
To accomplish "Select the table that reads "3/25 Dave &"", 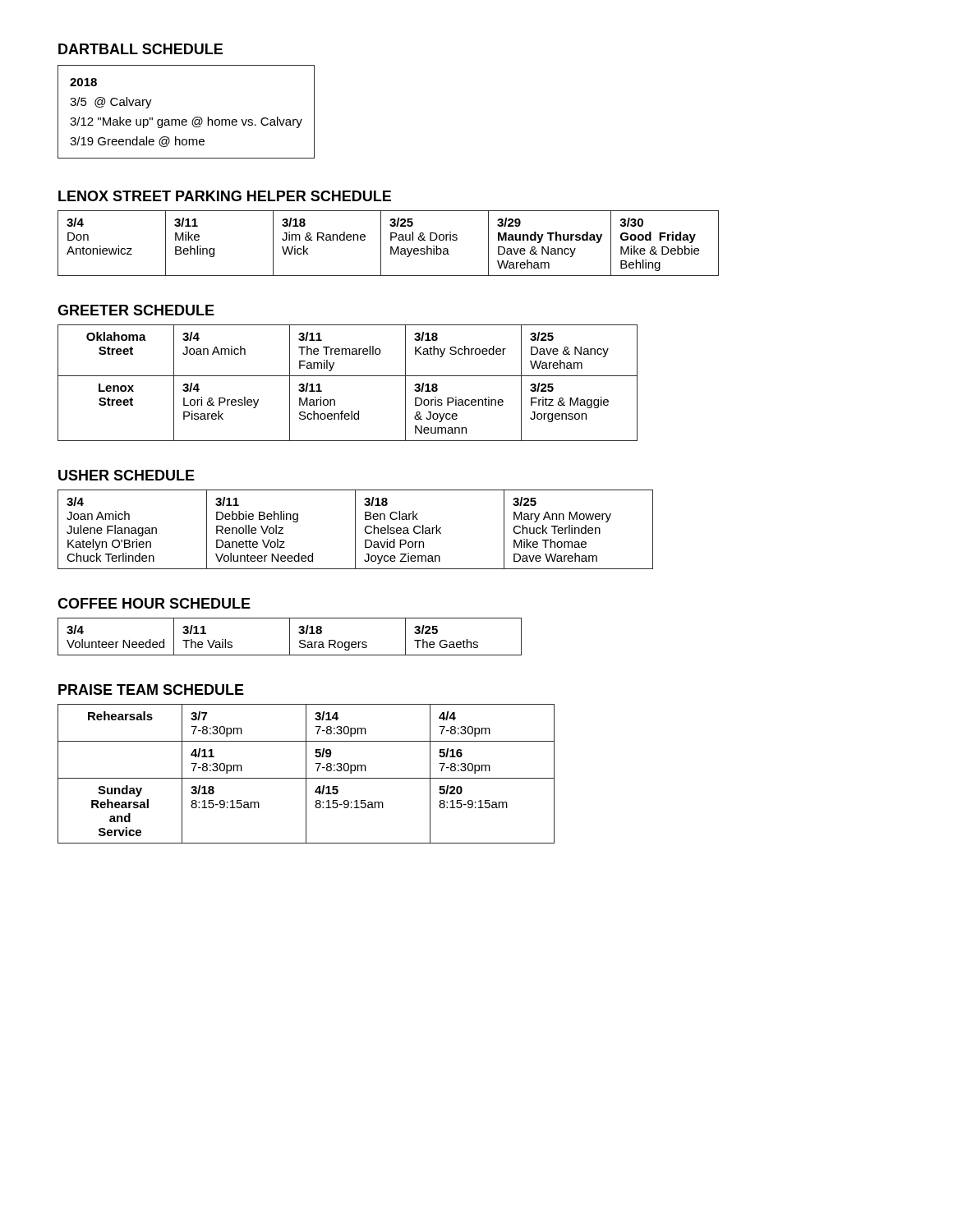I will tap(476, 383).
